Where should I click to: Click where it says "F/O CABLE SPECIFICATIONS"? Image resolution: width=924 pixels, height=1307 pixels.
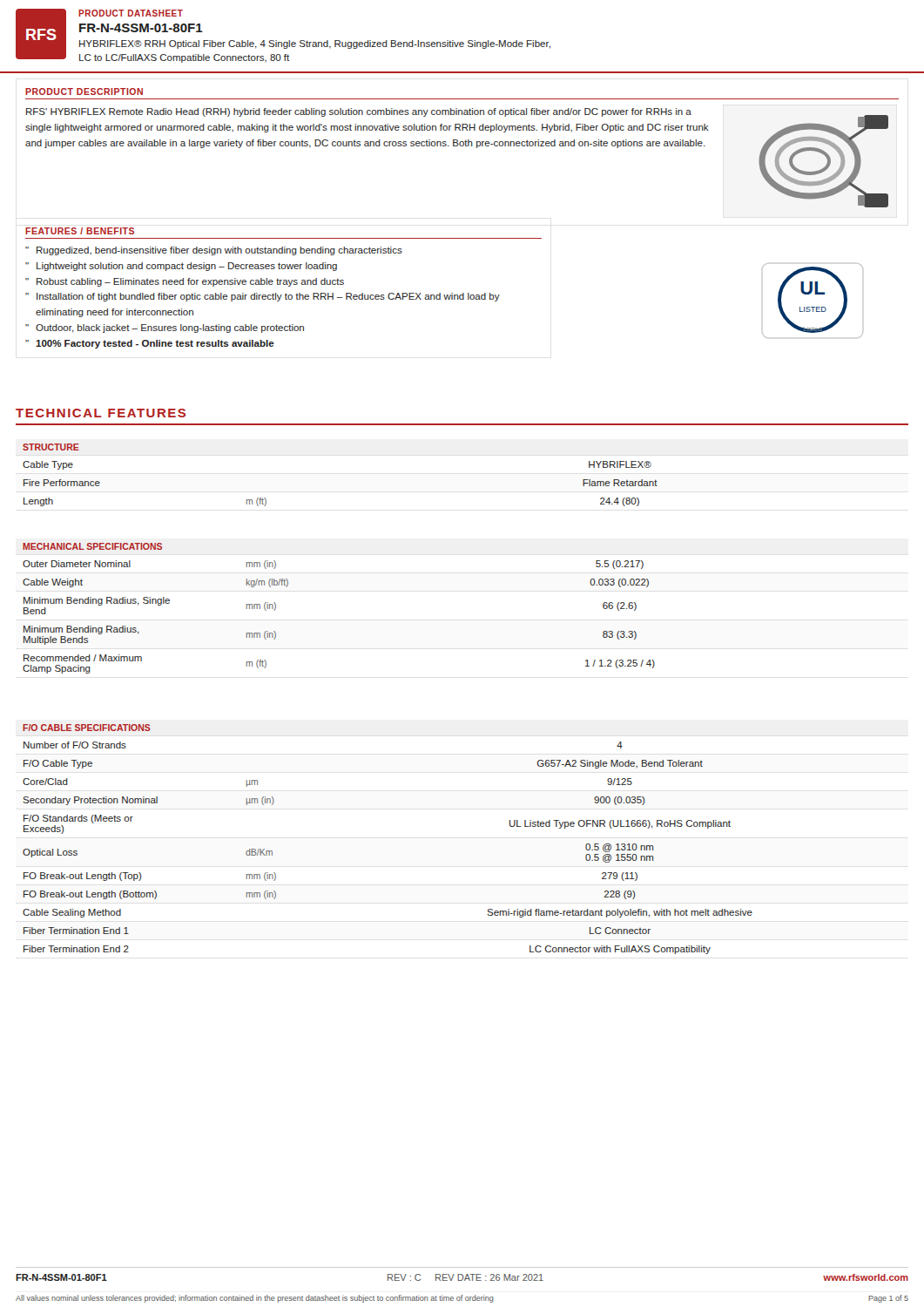point(87,728)
